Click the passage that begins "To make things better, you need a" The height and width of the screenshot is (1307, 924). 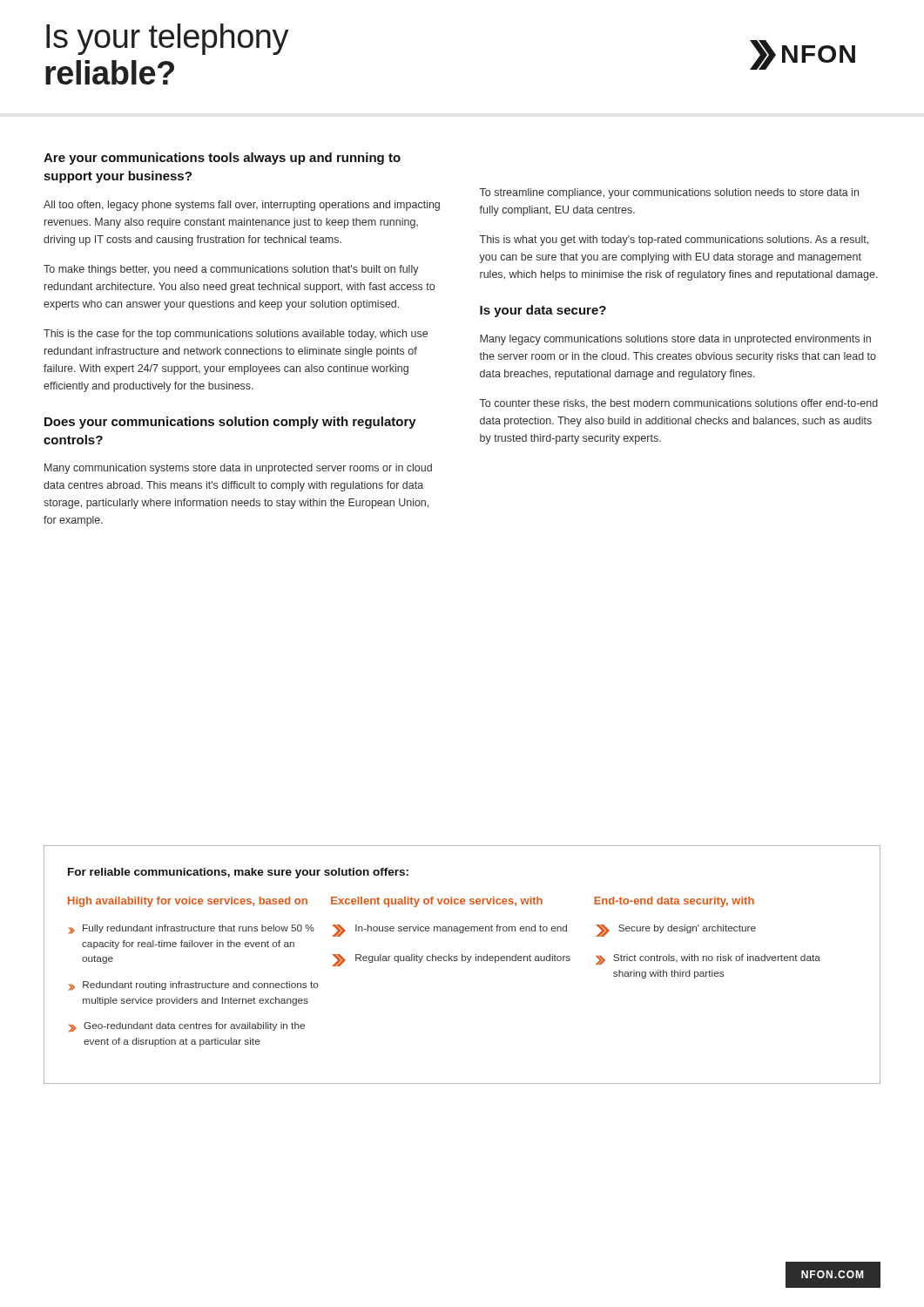[244, 286]
